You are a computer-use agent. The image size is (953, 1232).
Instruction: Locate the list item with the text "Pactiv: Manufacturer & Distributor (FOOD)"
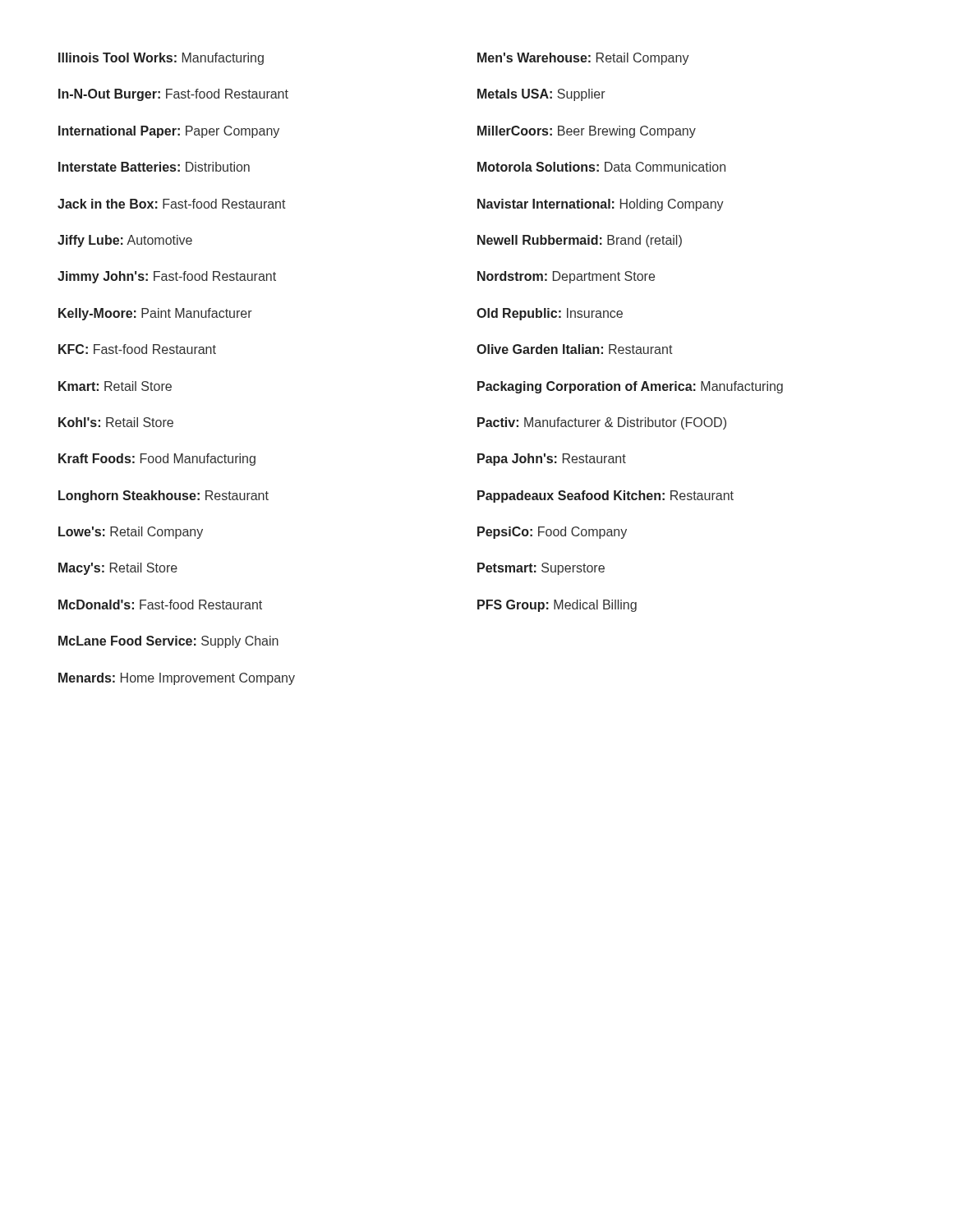point(602,423)
